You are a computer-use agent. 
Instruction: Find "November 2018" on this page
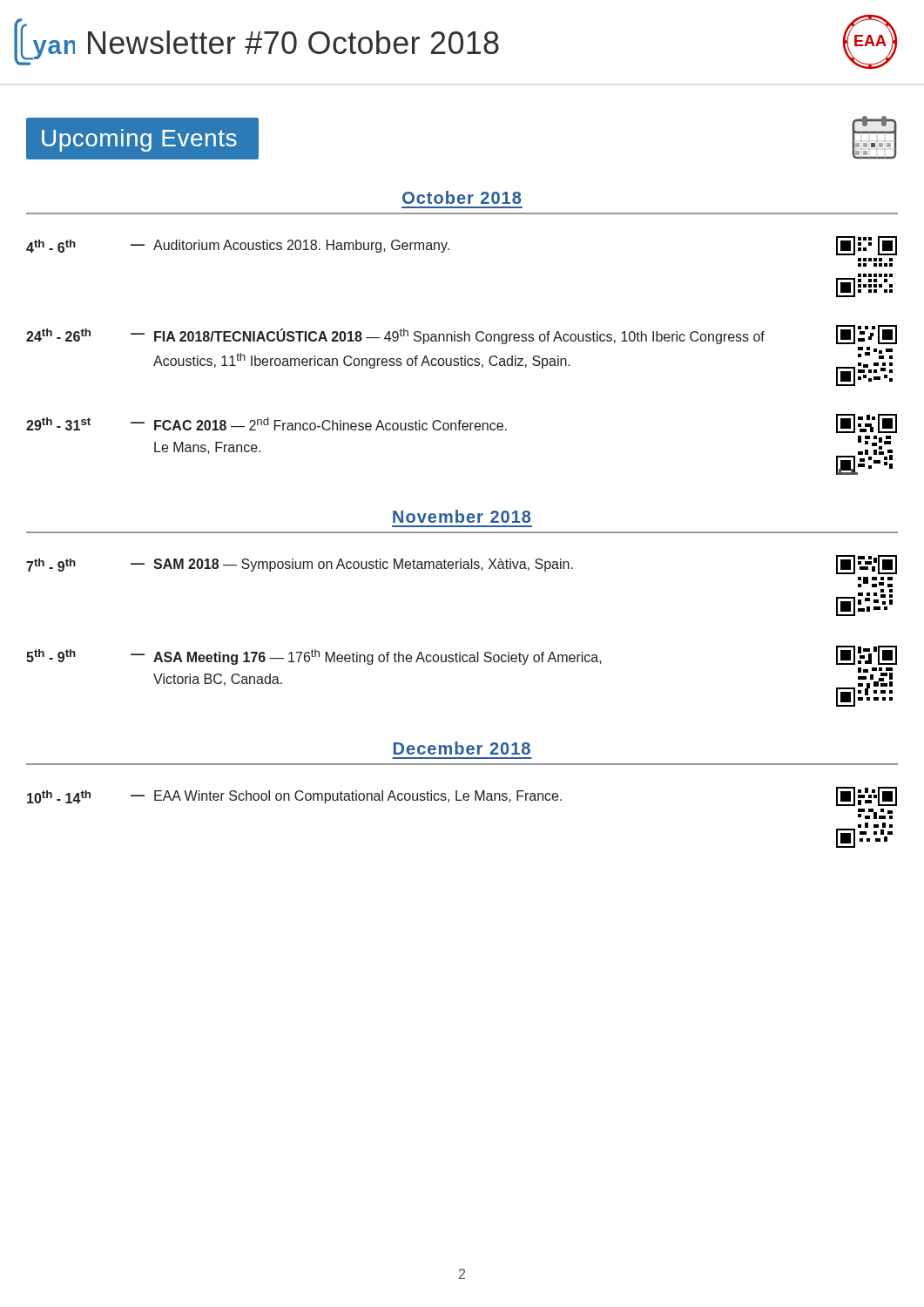(x=462, y=517)
